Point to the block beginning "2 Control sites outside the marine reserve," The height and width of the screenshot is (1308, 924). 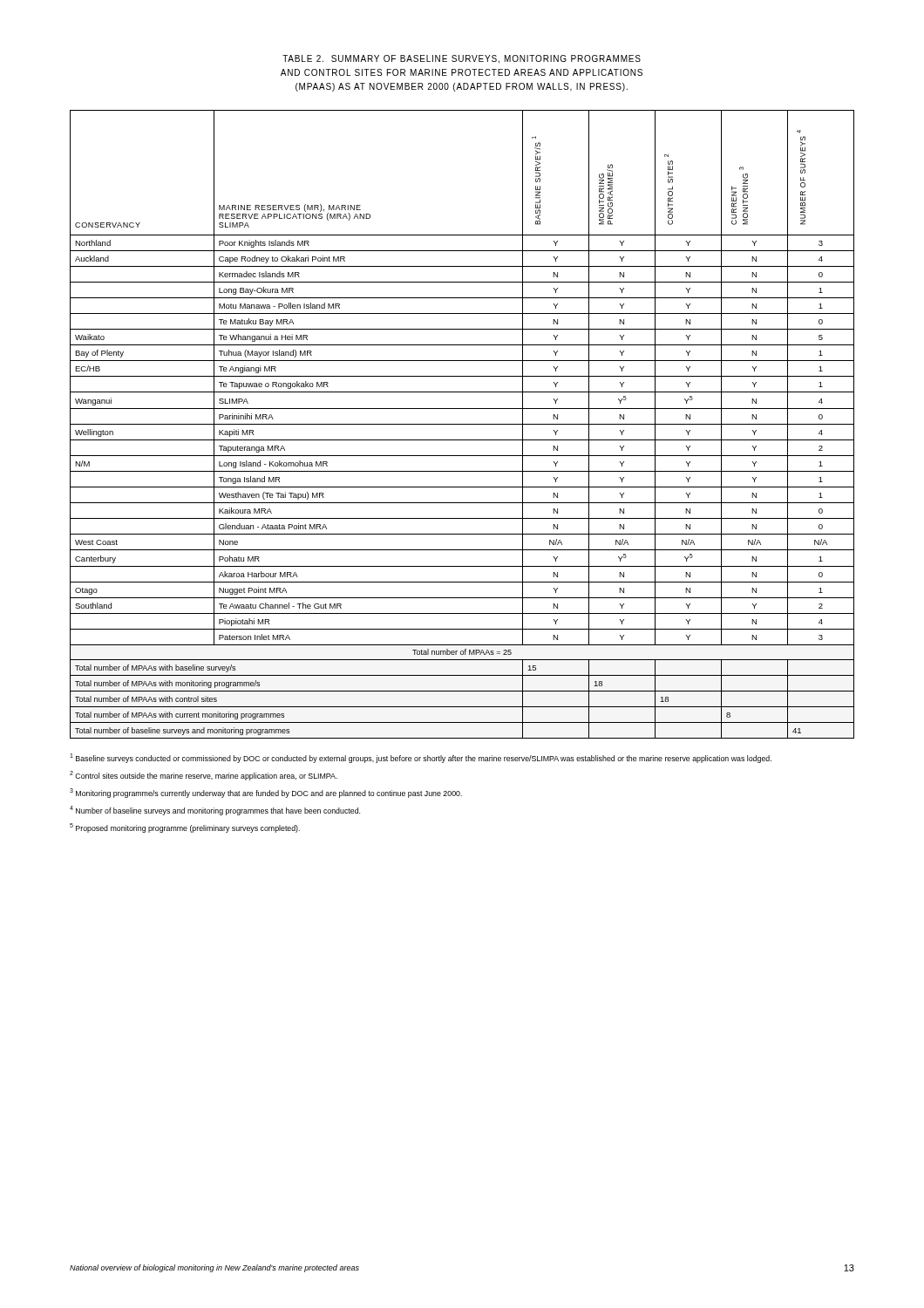click(204, 776)
